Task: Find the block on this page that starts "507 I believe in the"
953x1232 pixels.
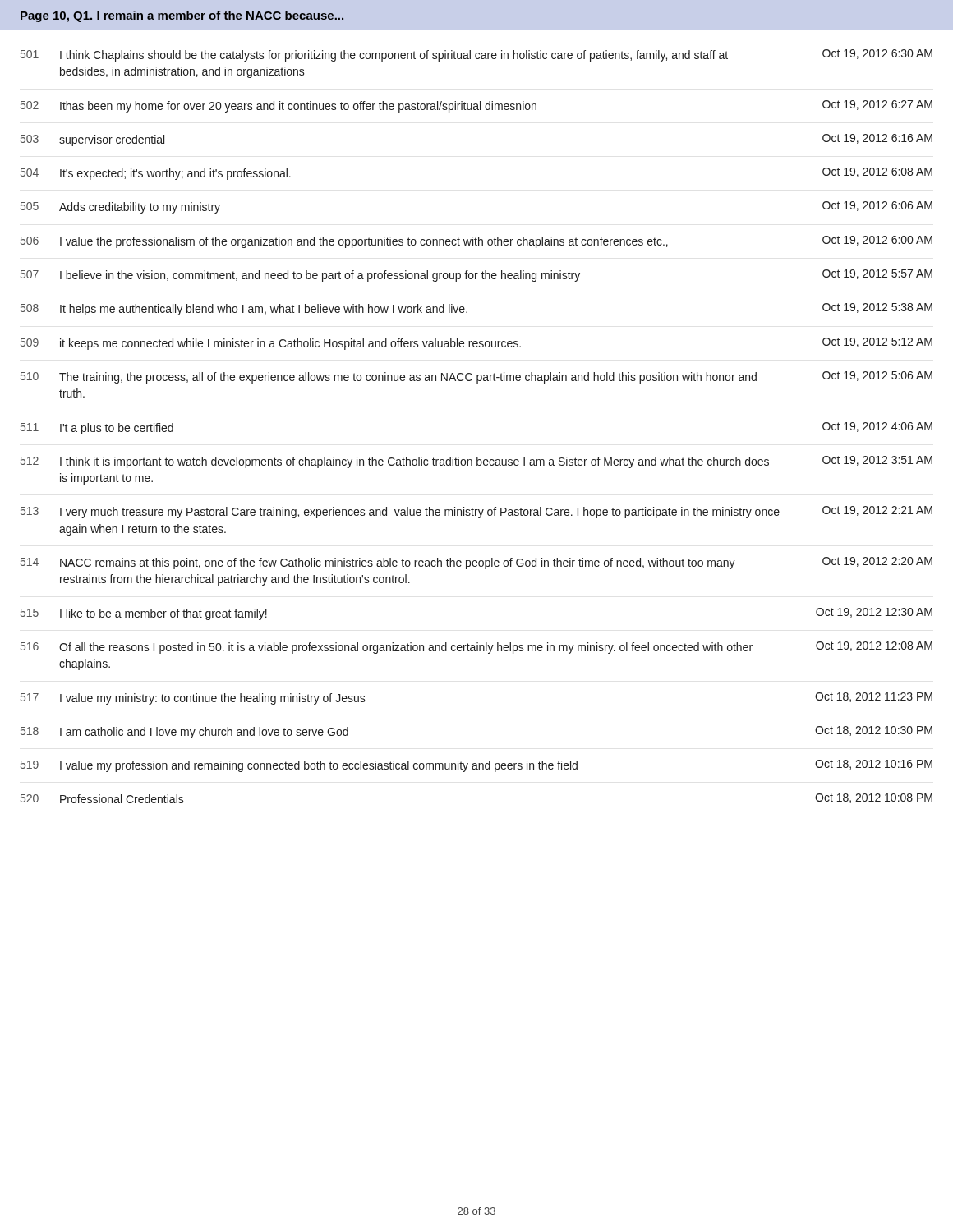Action: pyautogui.click(x=476, y=275)
